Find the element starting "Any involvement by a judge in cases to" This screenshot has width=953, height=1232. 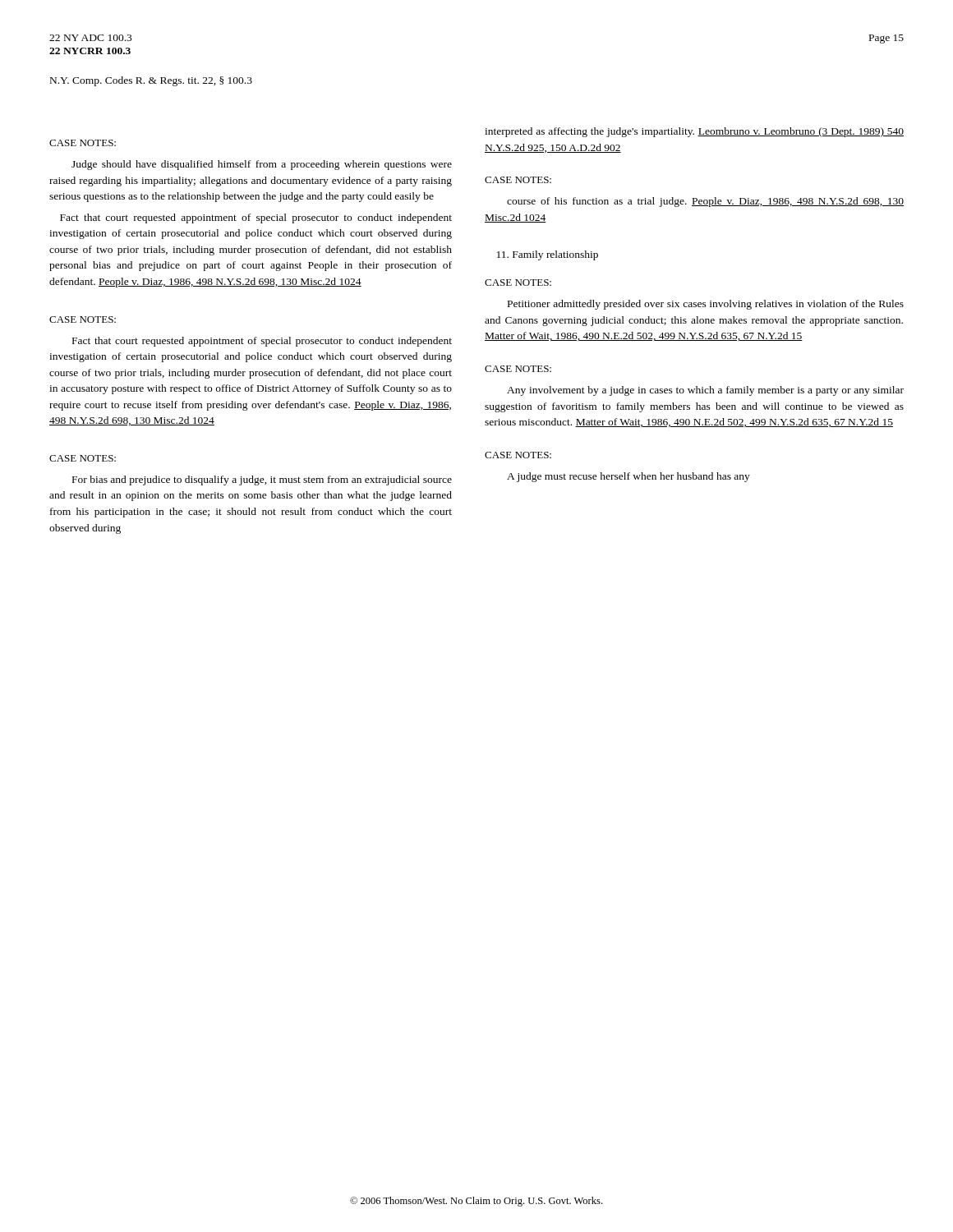pyautogui.click(x=694, y=406)
